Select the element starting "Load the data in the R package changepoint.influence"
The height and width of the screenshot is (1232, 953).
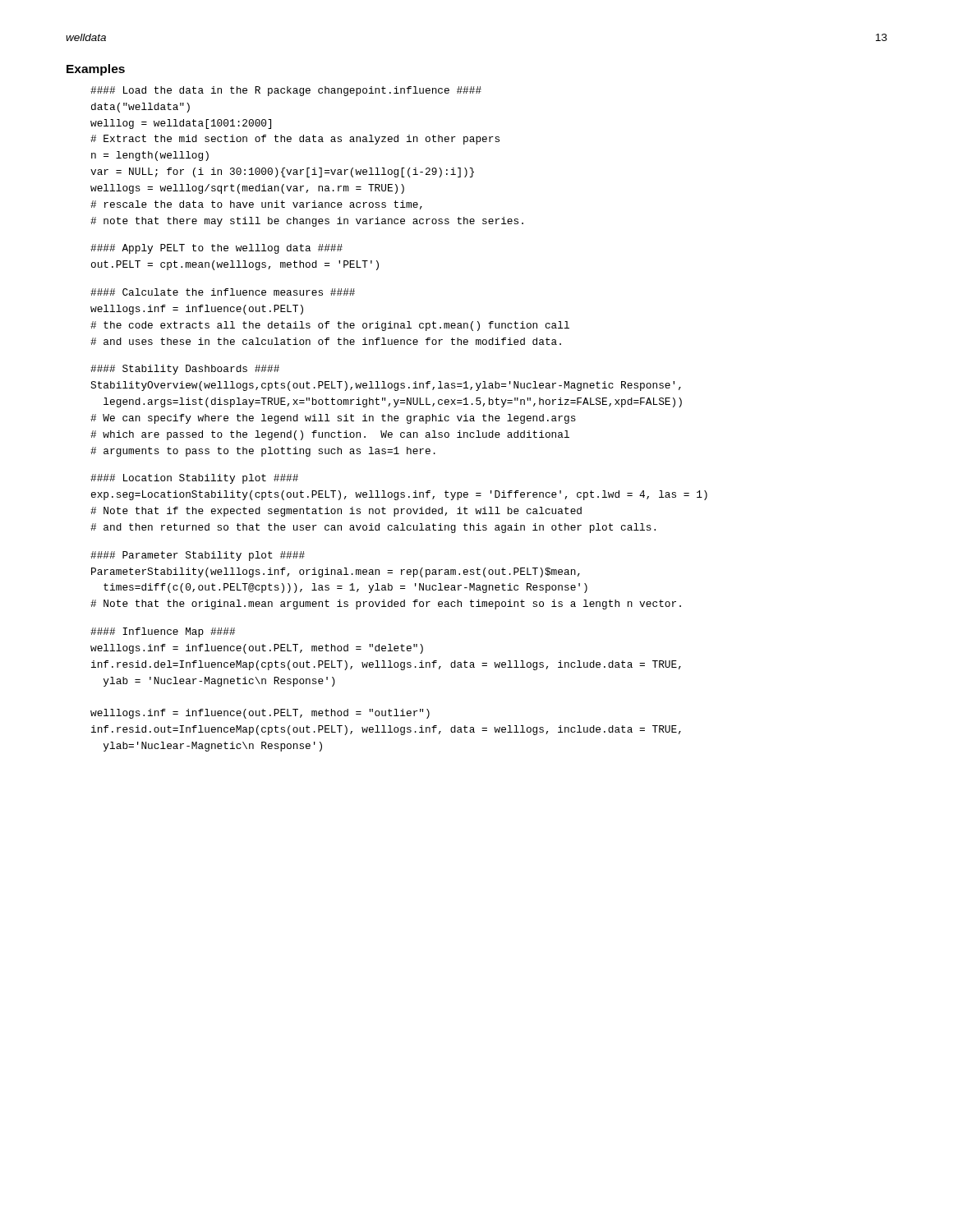[x=489, y=418]
